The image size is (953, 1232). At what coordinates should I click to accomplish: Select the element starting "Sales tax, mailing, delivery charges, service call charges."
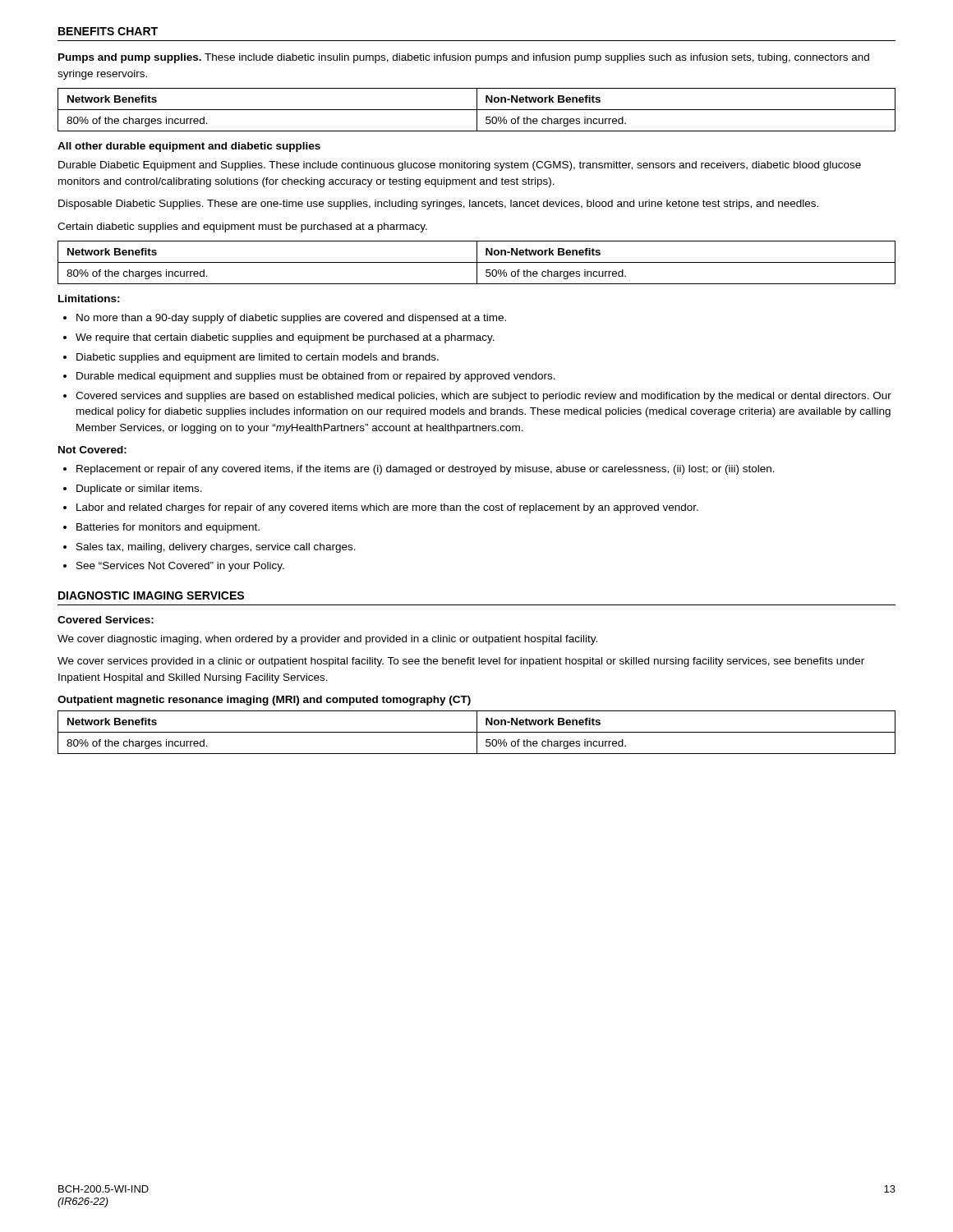pos(216,546)
